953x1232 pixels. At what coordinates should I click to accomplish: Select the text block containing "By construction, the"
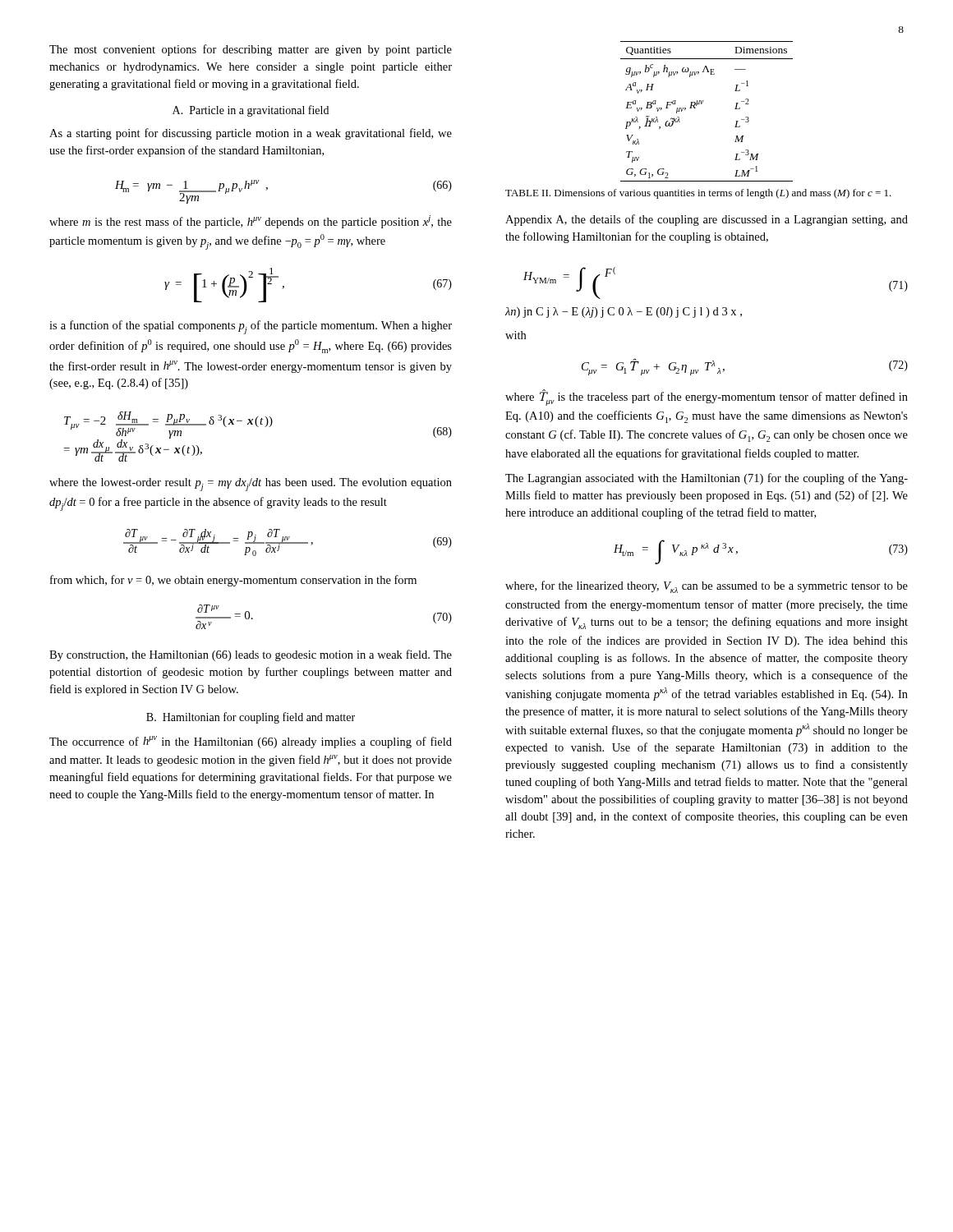[x=251, y=672]
